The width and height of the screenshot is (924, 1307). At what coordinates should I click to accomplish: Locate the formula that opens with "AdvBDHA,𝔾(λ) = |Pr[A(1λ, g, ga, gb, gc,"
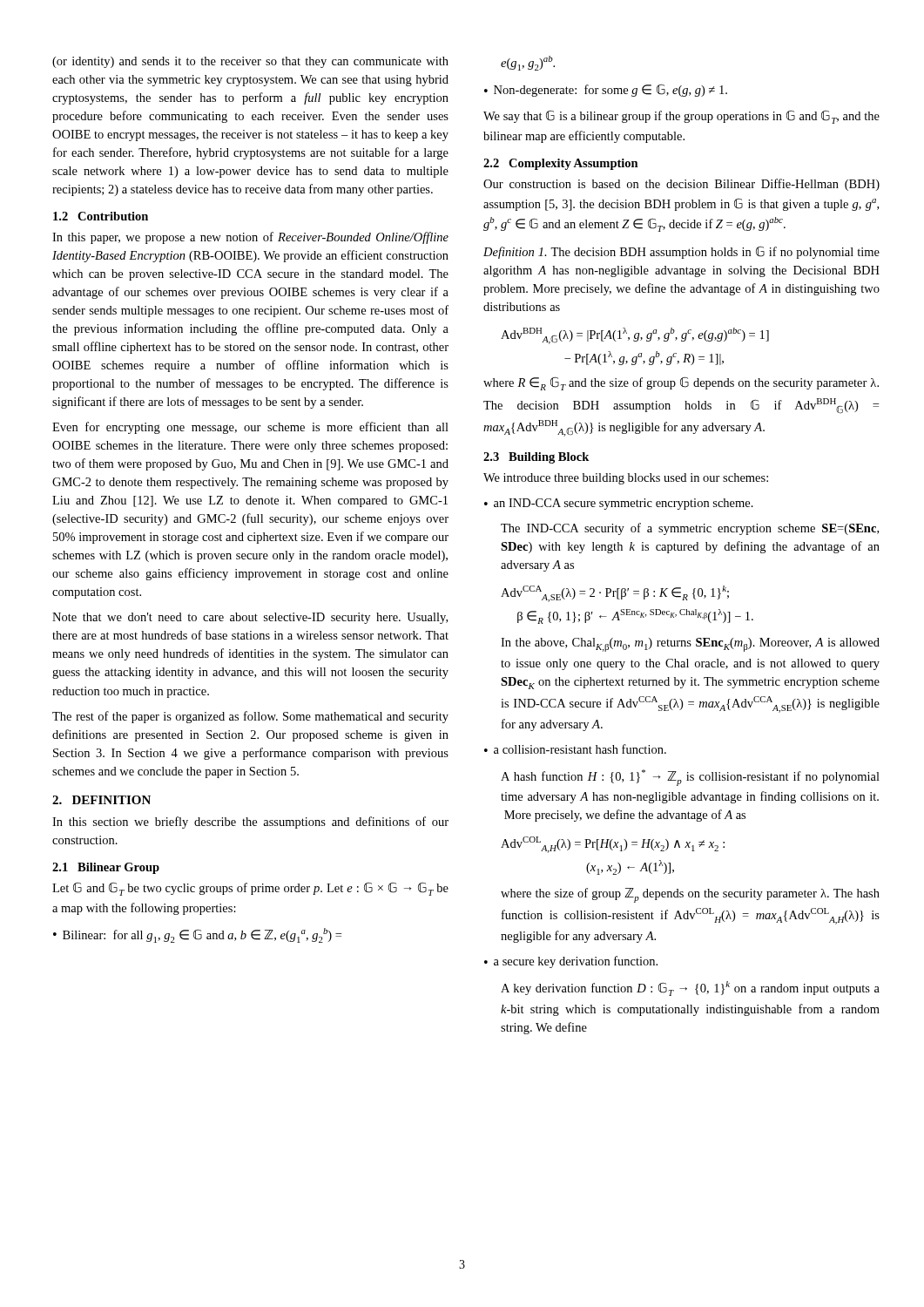(x=690, y=346)
